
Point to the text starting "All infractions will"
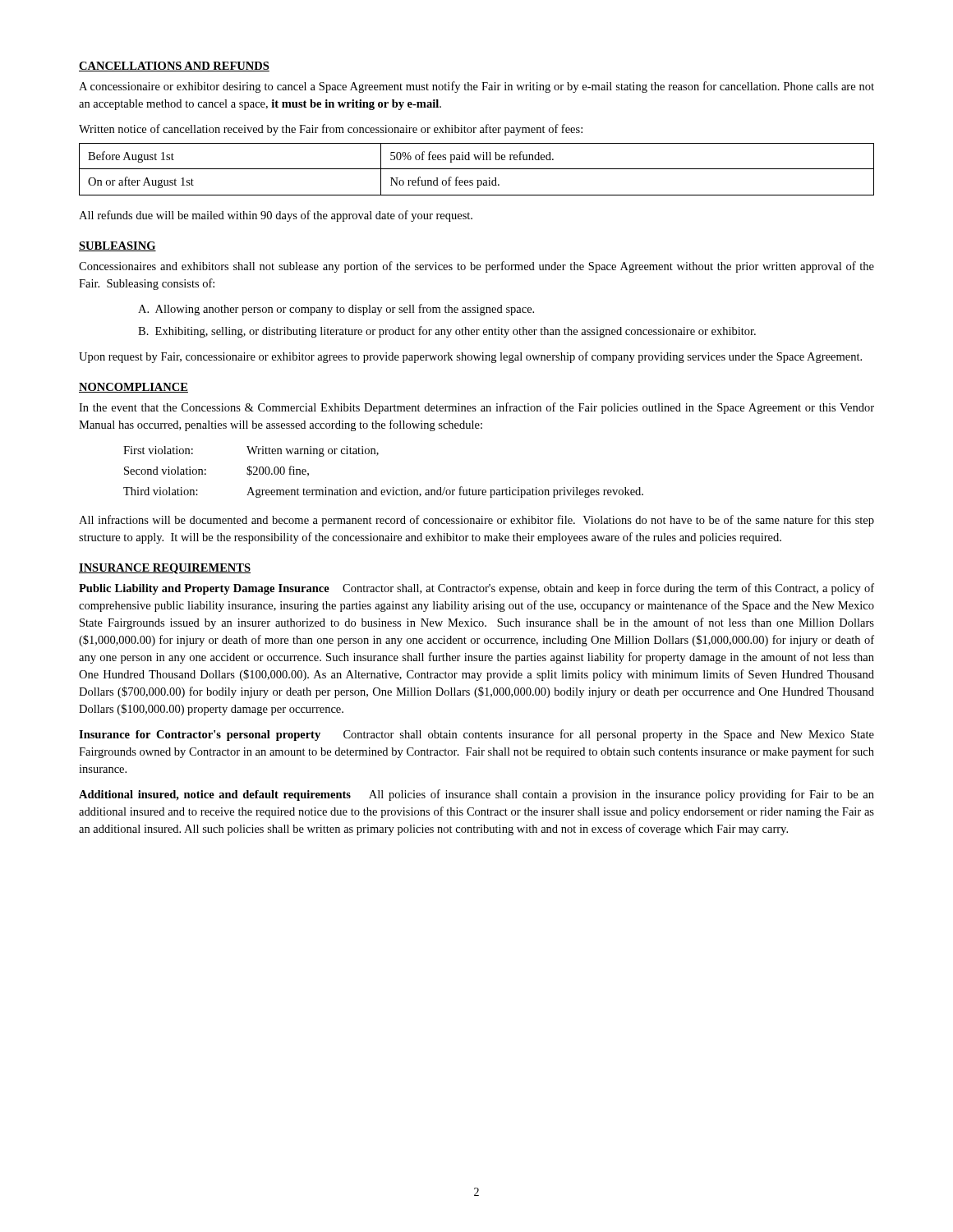(x=476, y=528)
